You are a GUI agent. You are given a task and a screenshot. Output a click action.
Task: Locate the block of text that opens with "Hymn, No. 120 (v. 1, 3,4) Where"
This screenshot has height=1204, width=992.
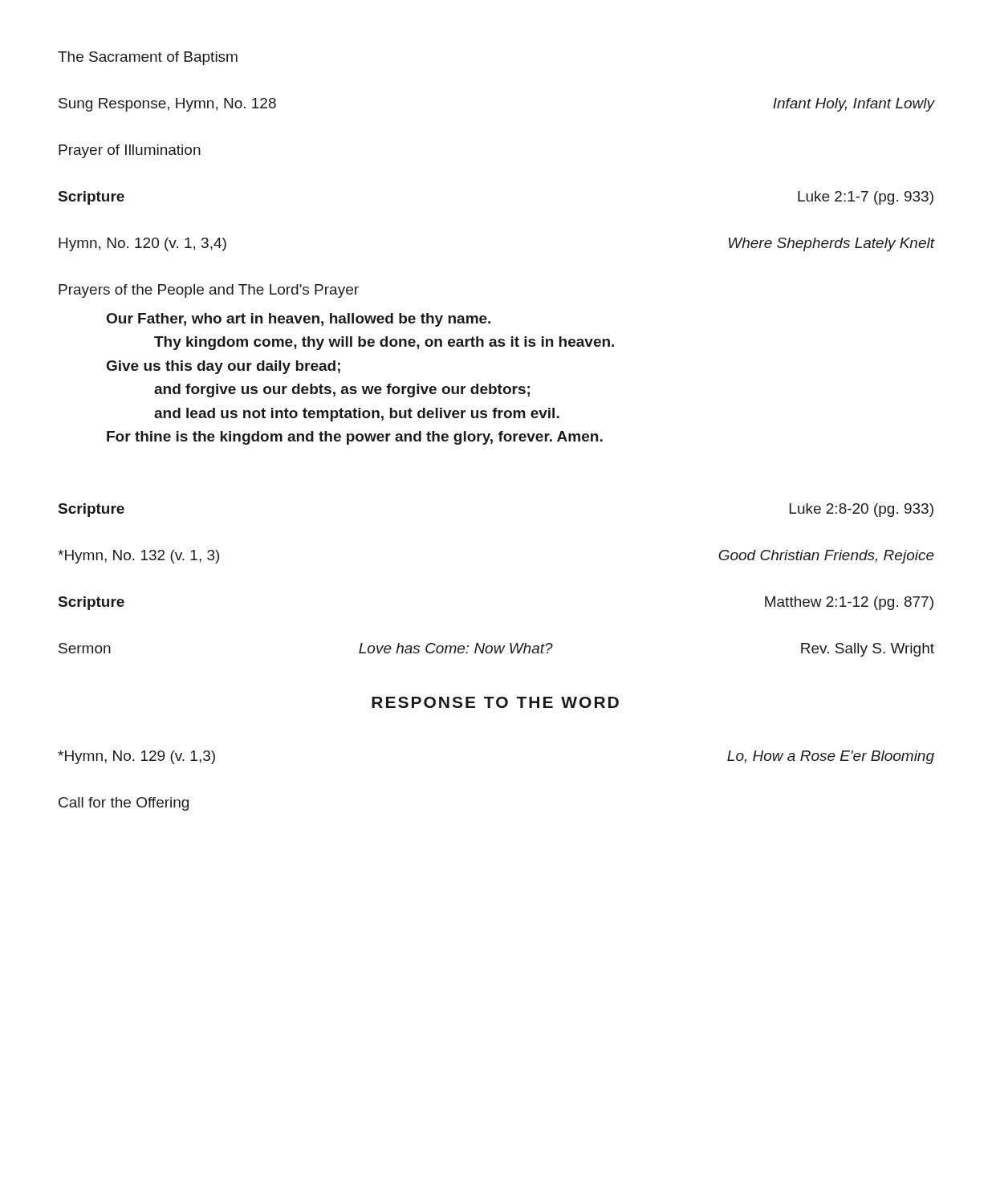(138, 244)
